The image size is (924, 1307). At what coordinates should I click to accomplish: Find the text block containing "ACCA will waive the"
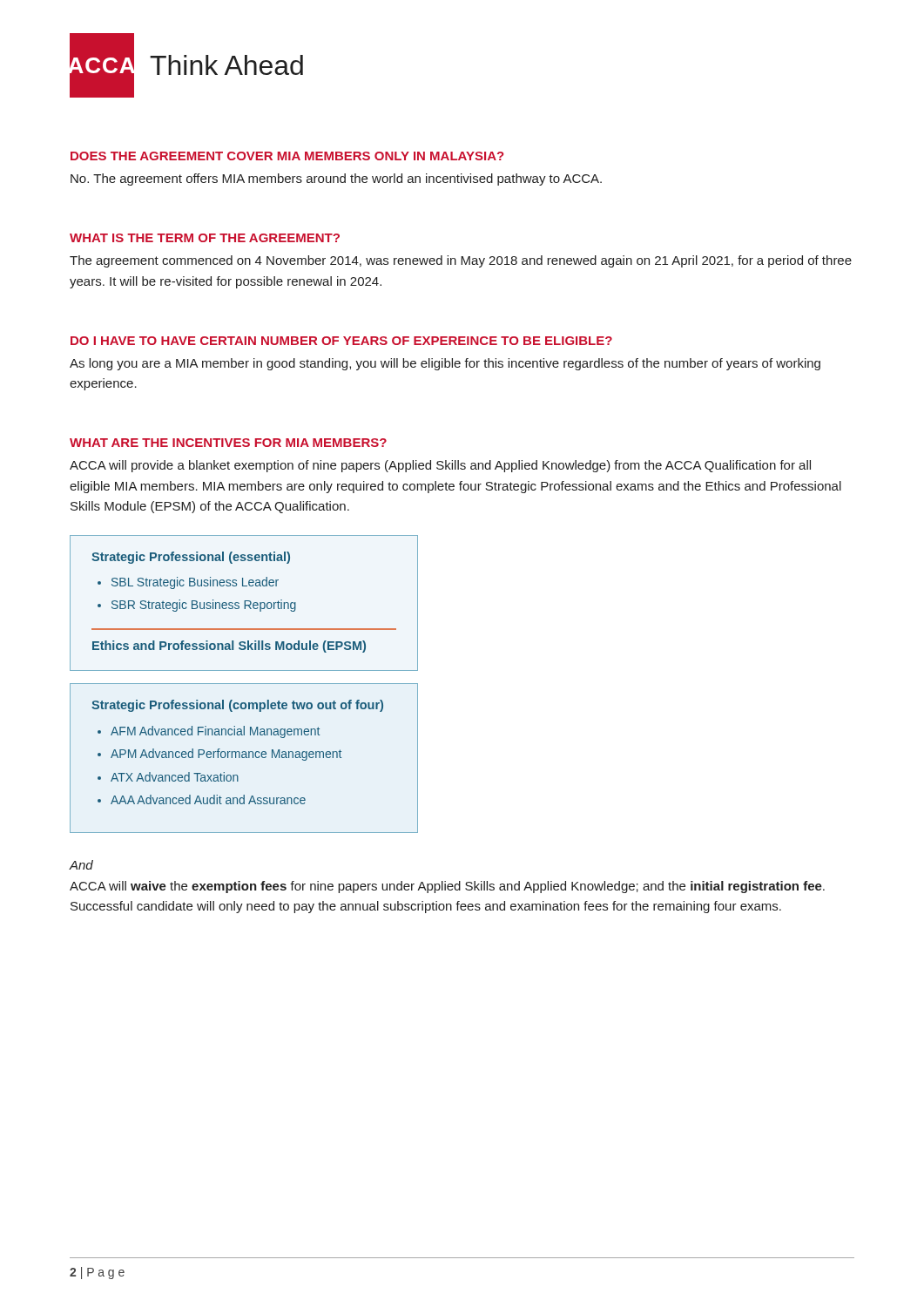click(448, 895)
